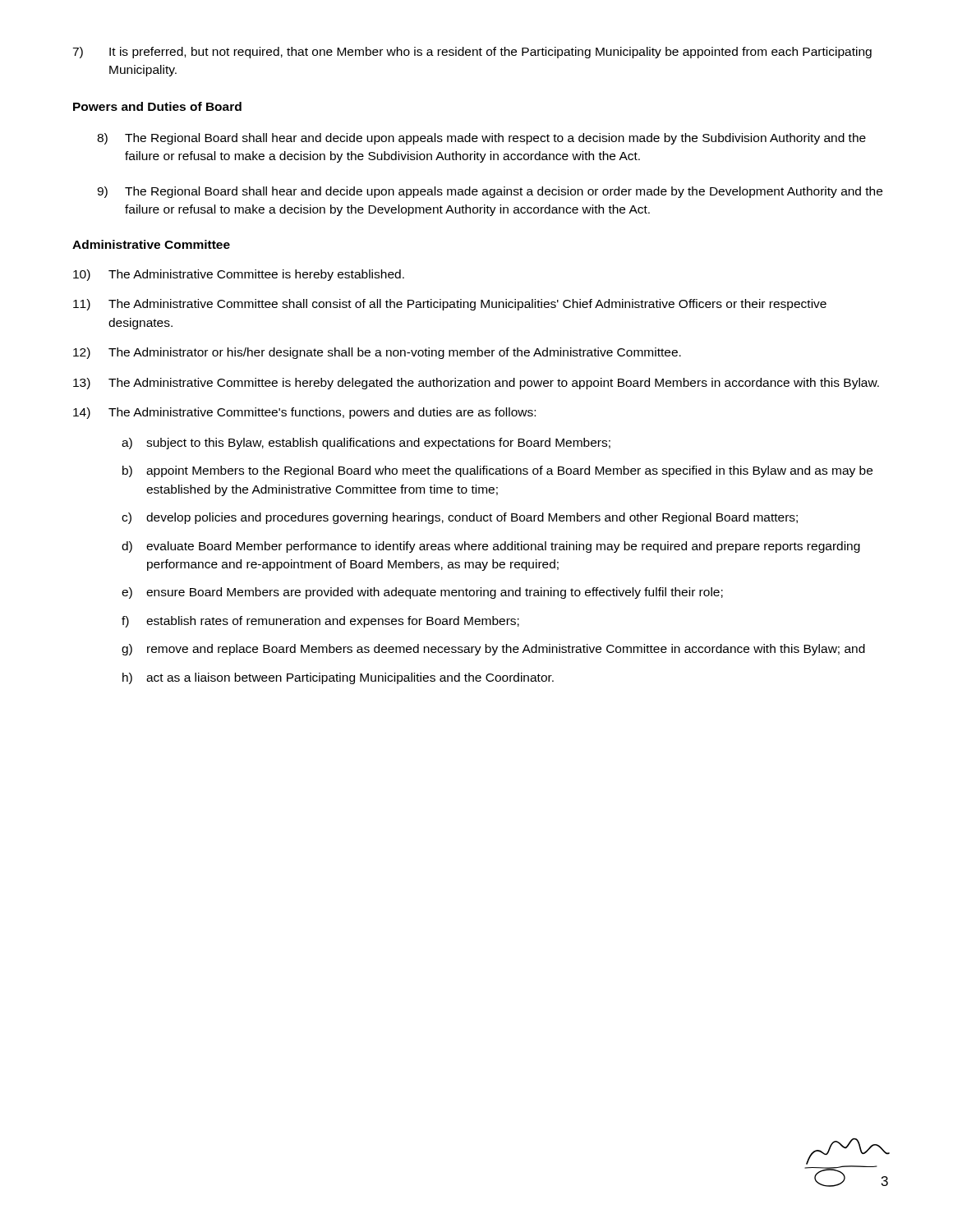Image resolution: width=953 pixels, height=1232 pixels.
Task: Locate the element starting "Powers and Duties of Board"
Action: (x=157, y=106)
